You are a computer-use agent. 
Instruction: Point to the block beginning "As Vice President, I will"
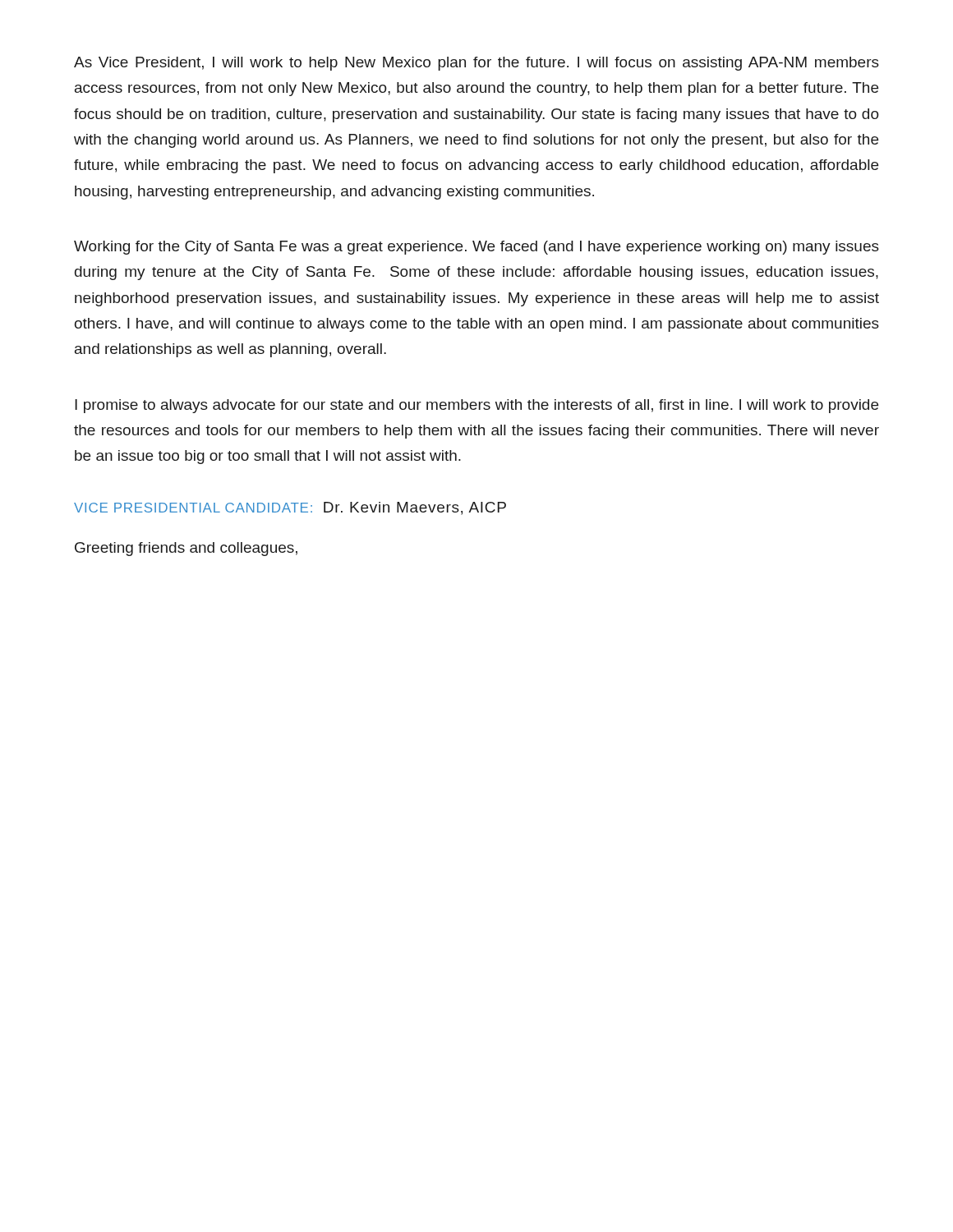pos(476,126)
